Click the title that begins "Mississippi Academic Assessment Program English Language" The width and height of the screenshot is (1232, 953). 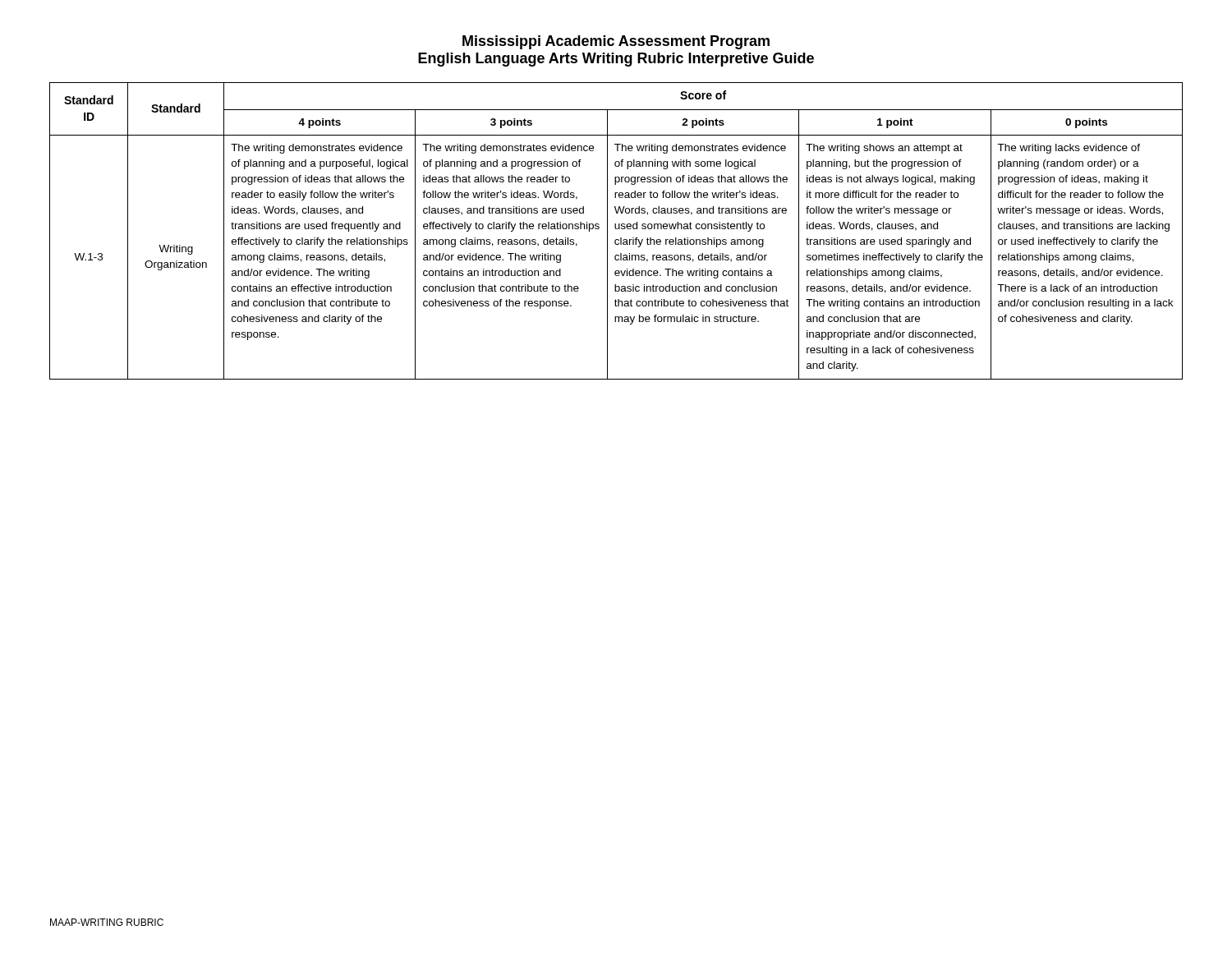616,50
